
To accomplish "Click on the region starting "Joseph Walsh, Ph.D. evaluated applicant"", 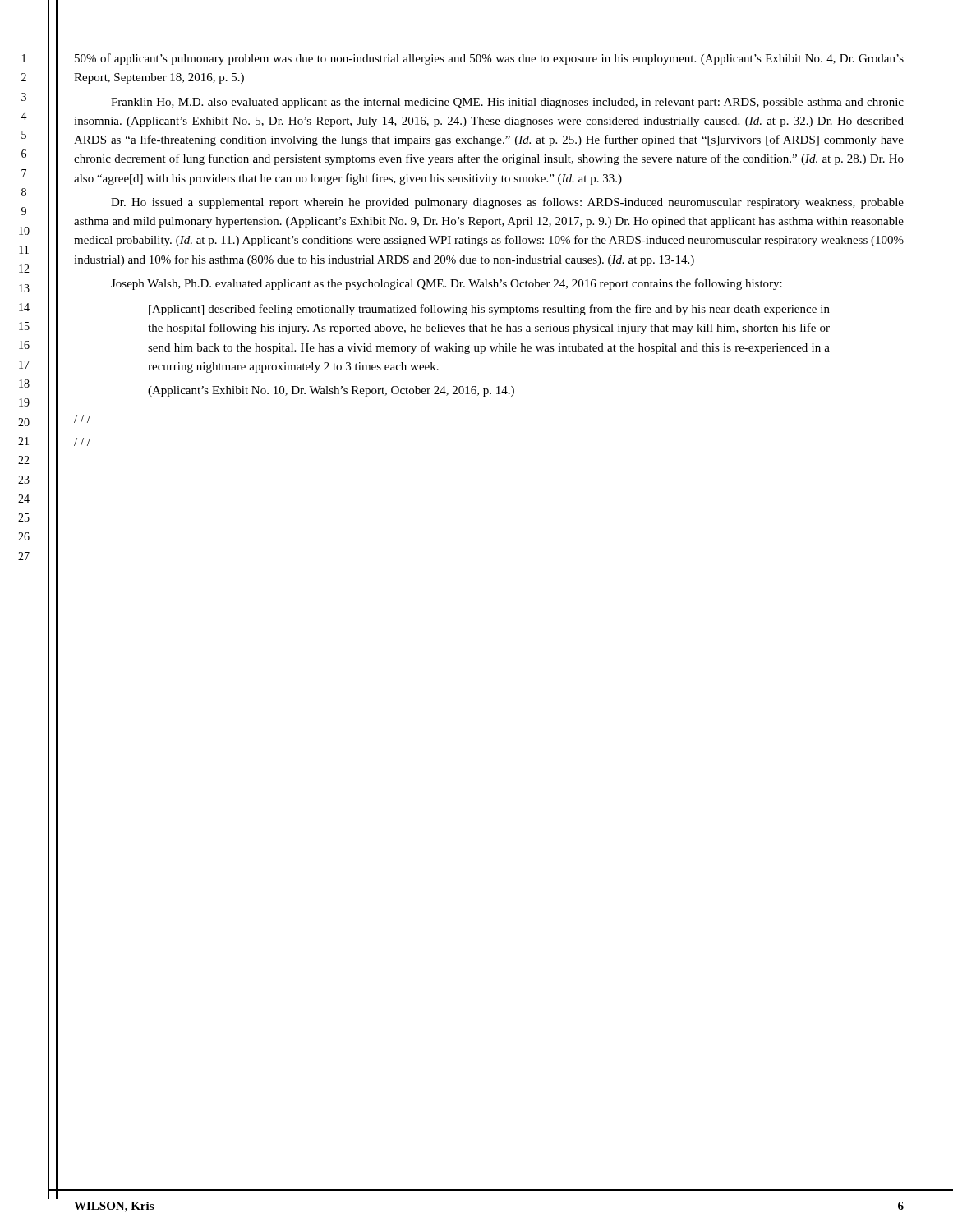I will 447,283.
